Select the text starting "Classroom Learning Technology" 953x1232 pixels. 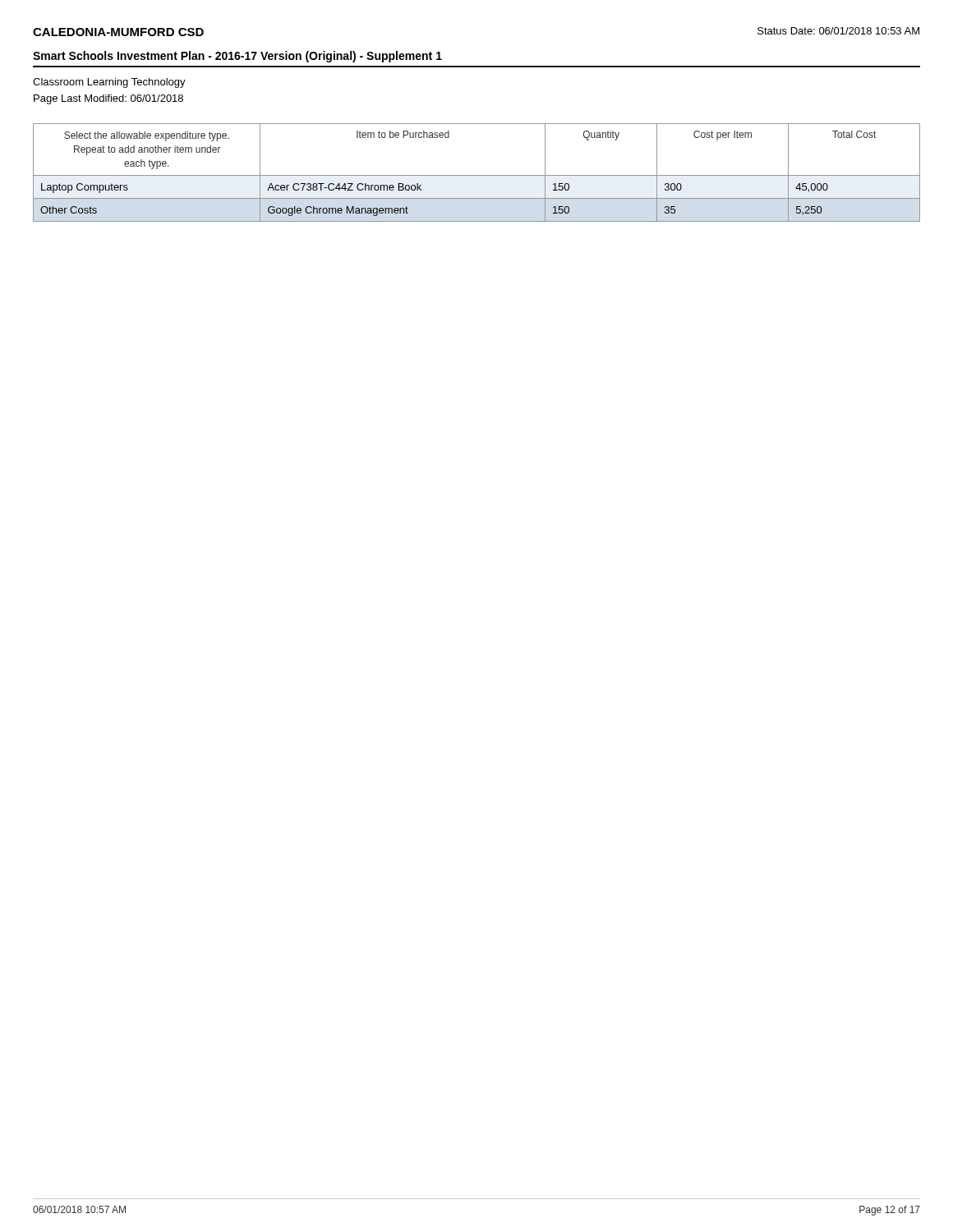click(x=109, y=82)
